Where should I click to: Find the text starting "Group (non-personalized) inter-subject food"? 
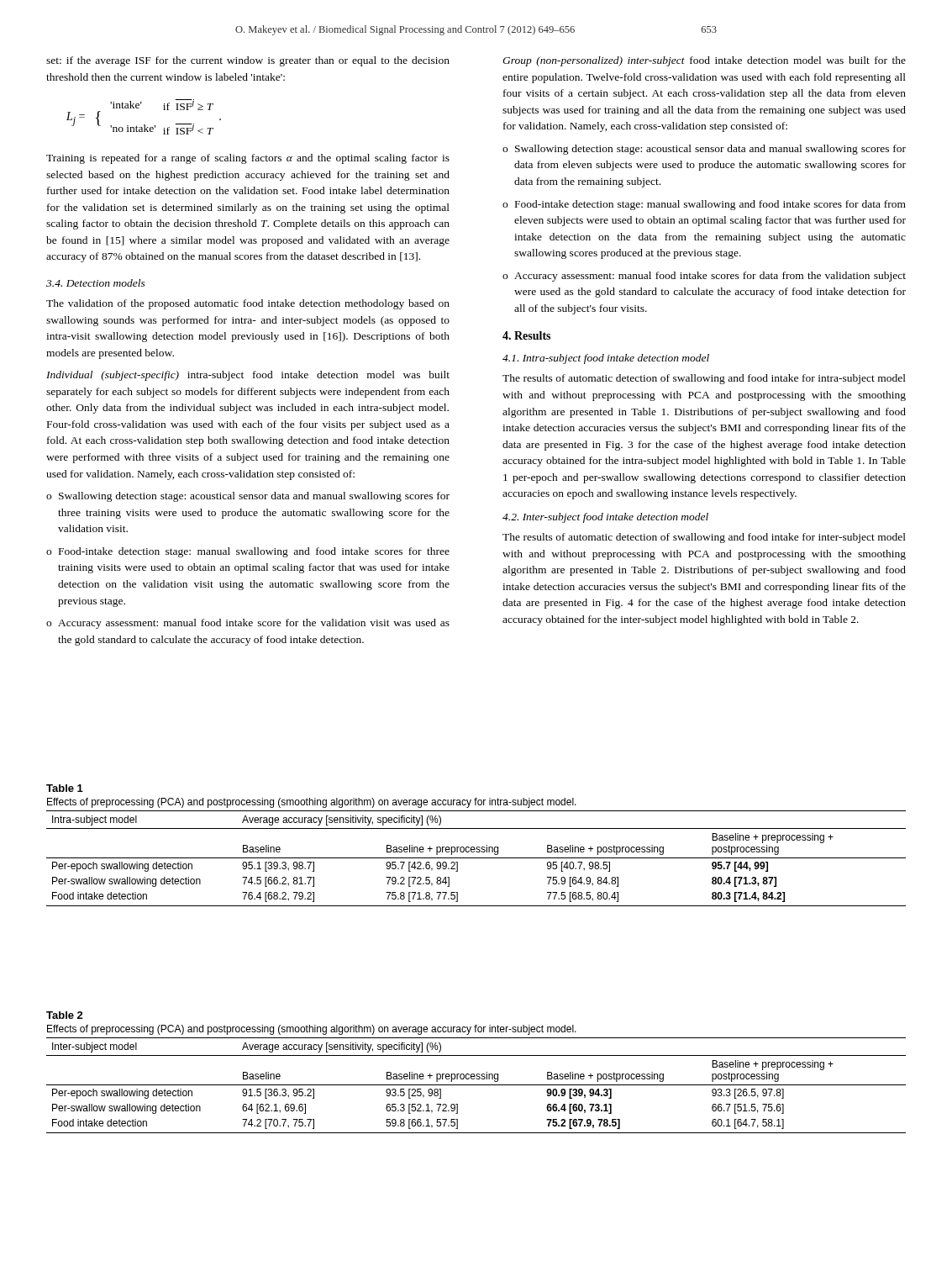point(704,93)
